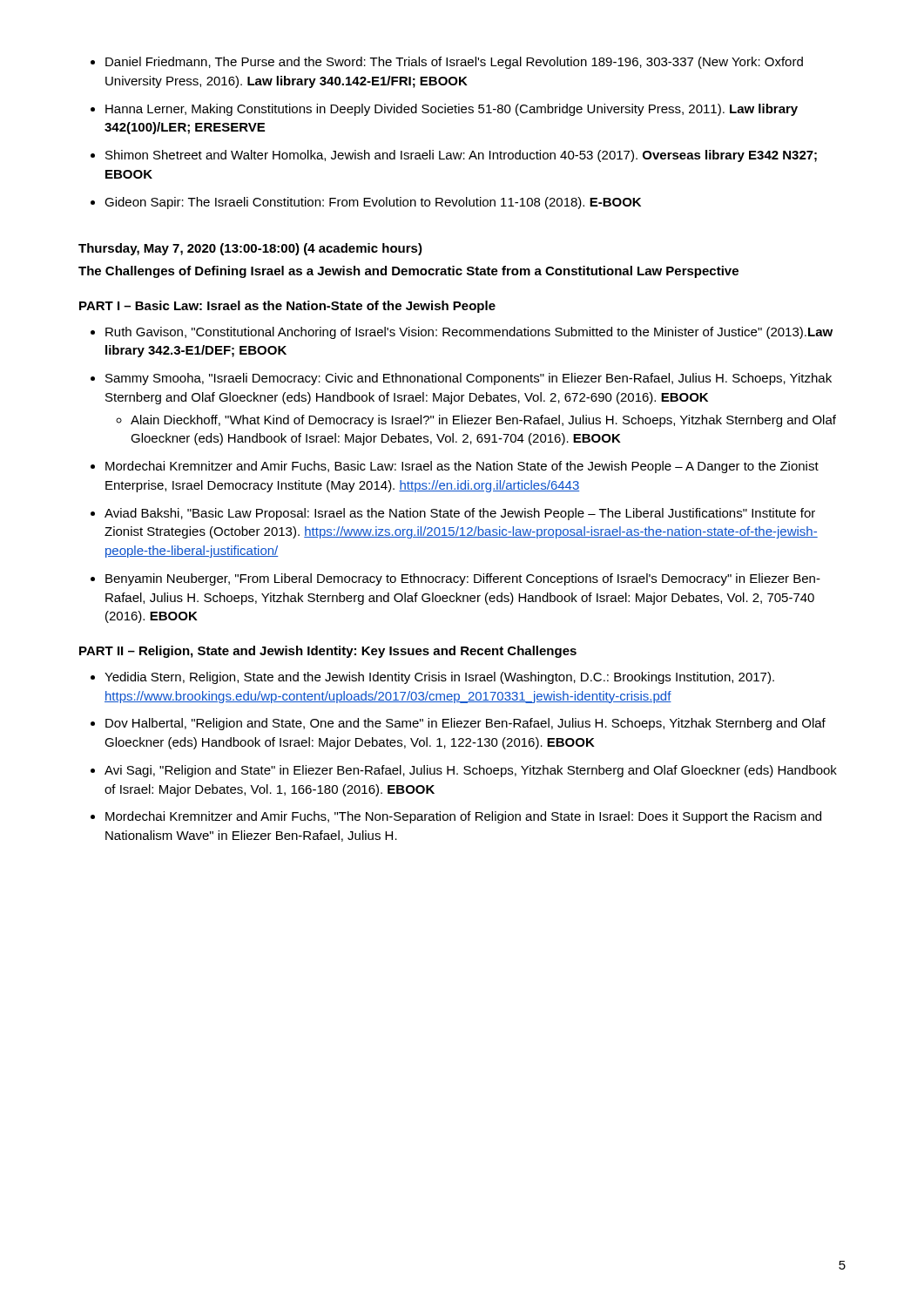
Task: Where is the passage that starts "Mordechai Kremnitzer and Amir Fuchs, Basic"?
Action: (x=461, y=475)
